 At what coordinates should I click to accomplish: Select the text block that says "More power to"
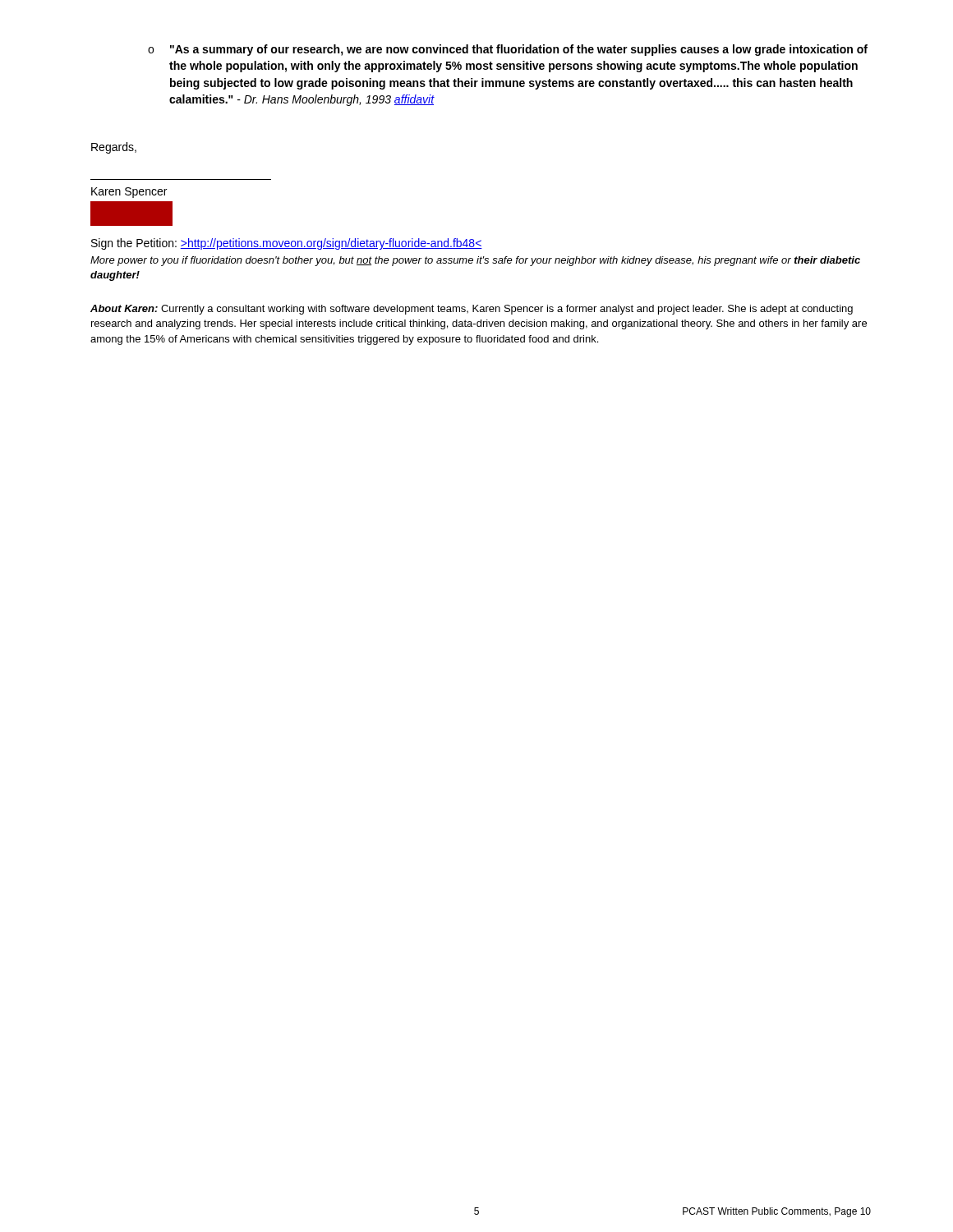pyautogui.click(x=475, y=268)
